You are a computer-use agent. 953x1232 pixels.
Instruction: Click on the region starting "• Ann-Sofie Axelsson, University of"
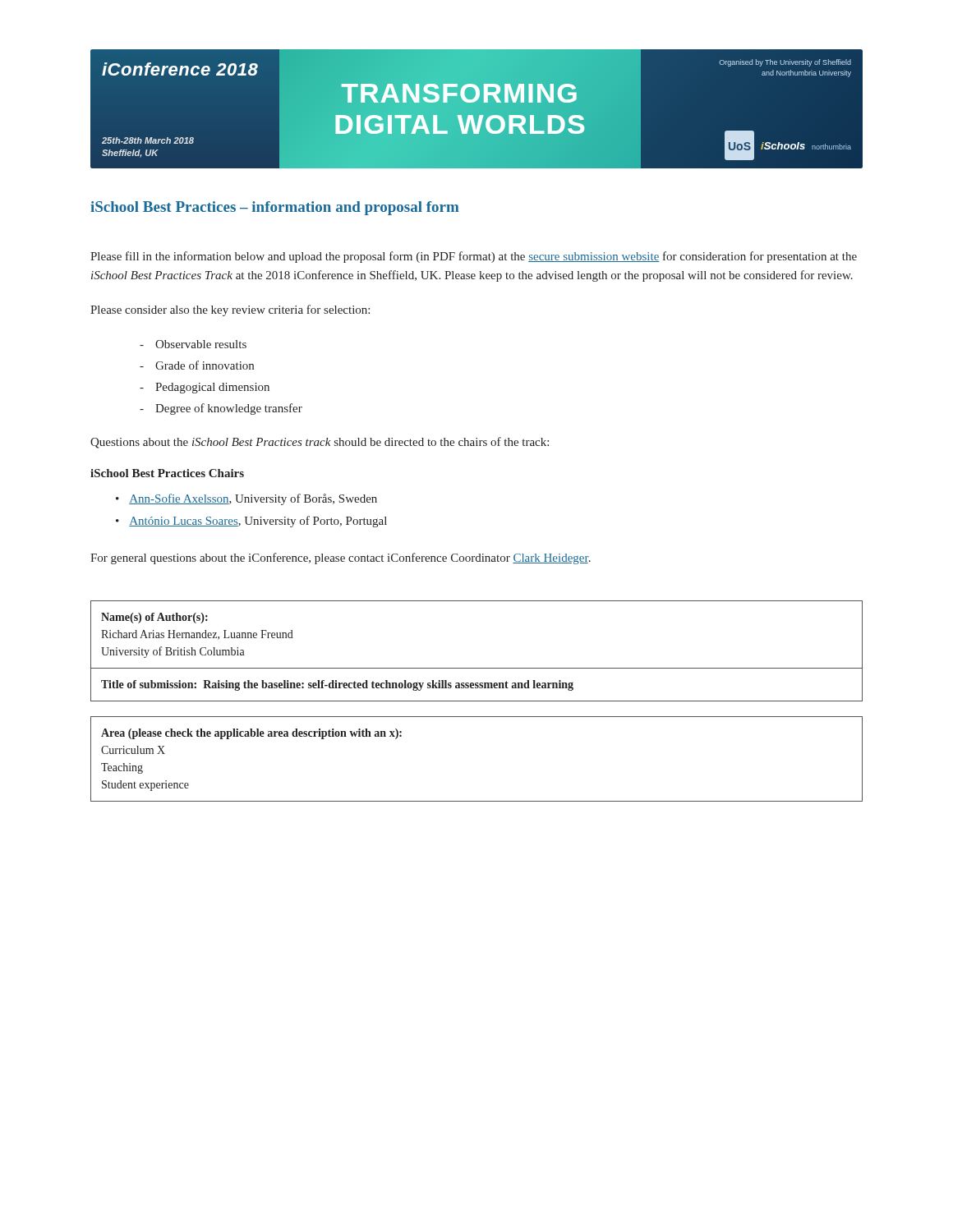pos(246,499)
